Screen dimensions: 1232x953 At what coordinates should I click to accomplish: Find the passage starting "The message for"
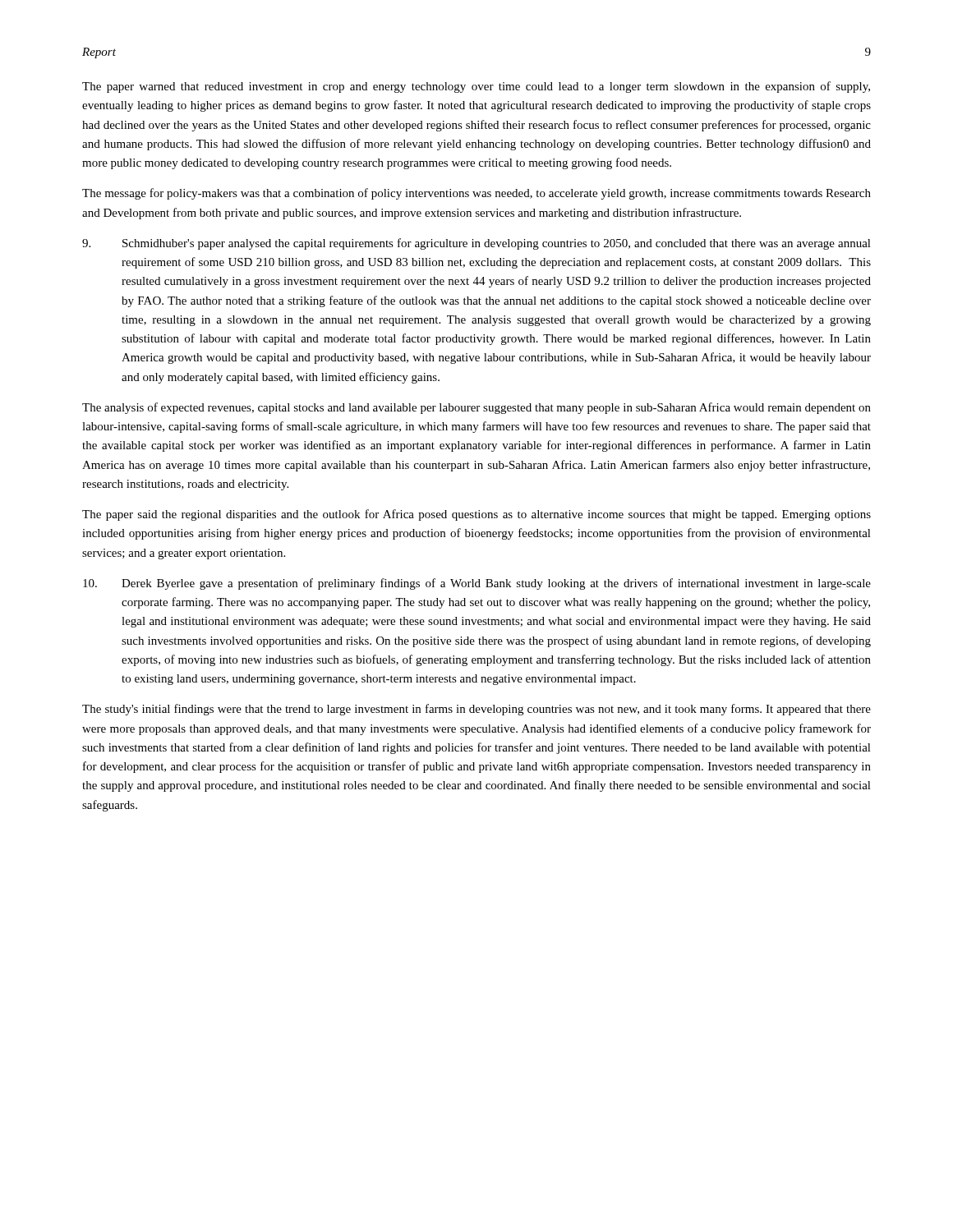[476, 203]
